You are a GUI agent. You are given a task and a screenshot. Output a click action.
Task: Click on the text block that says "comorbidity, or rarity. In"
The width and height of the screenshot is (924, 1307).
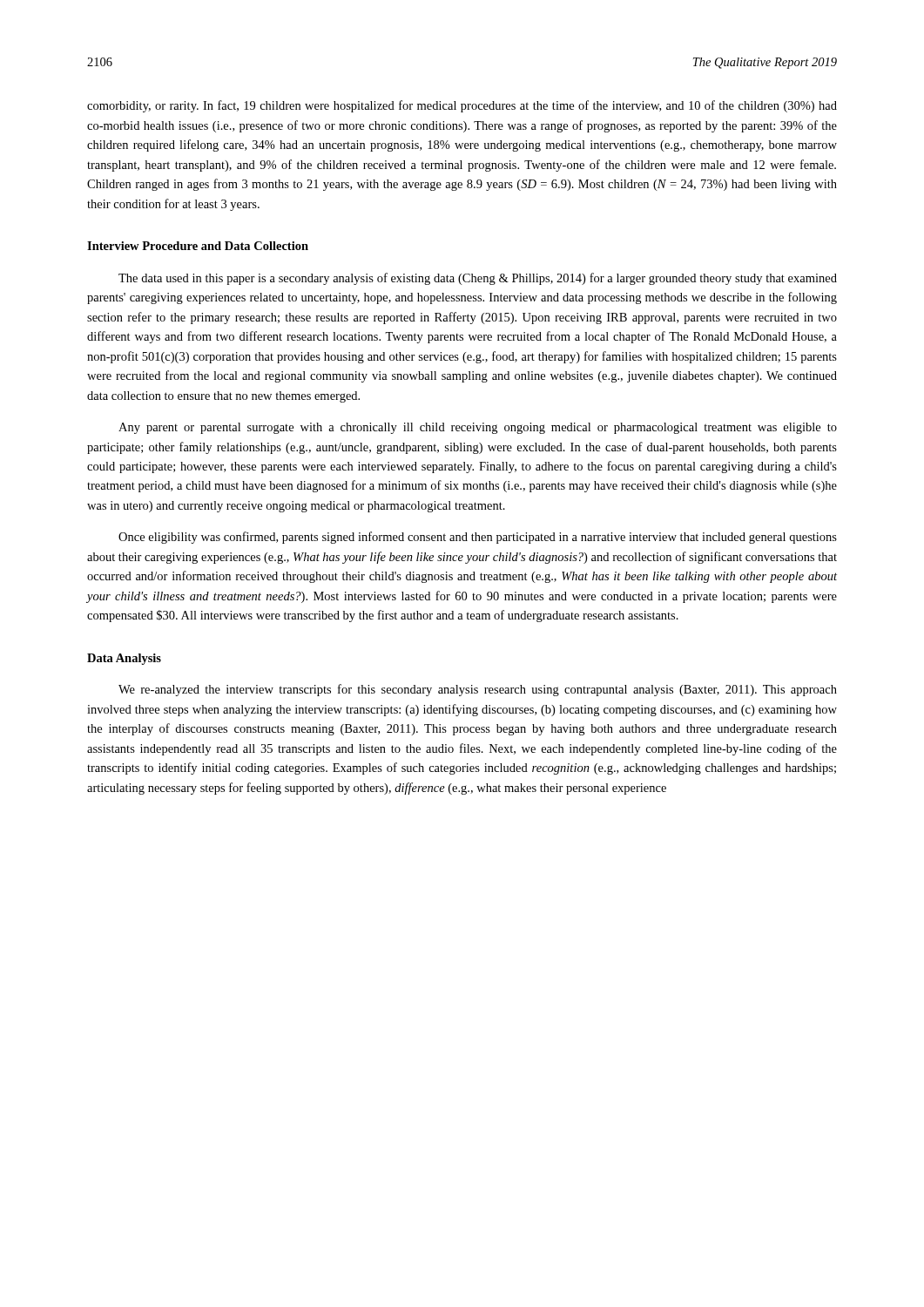[462, 155]
